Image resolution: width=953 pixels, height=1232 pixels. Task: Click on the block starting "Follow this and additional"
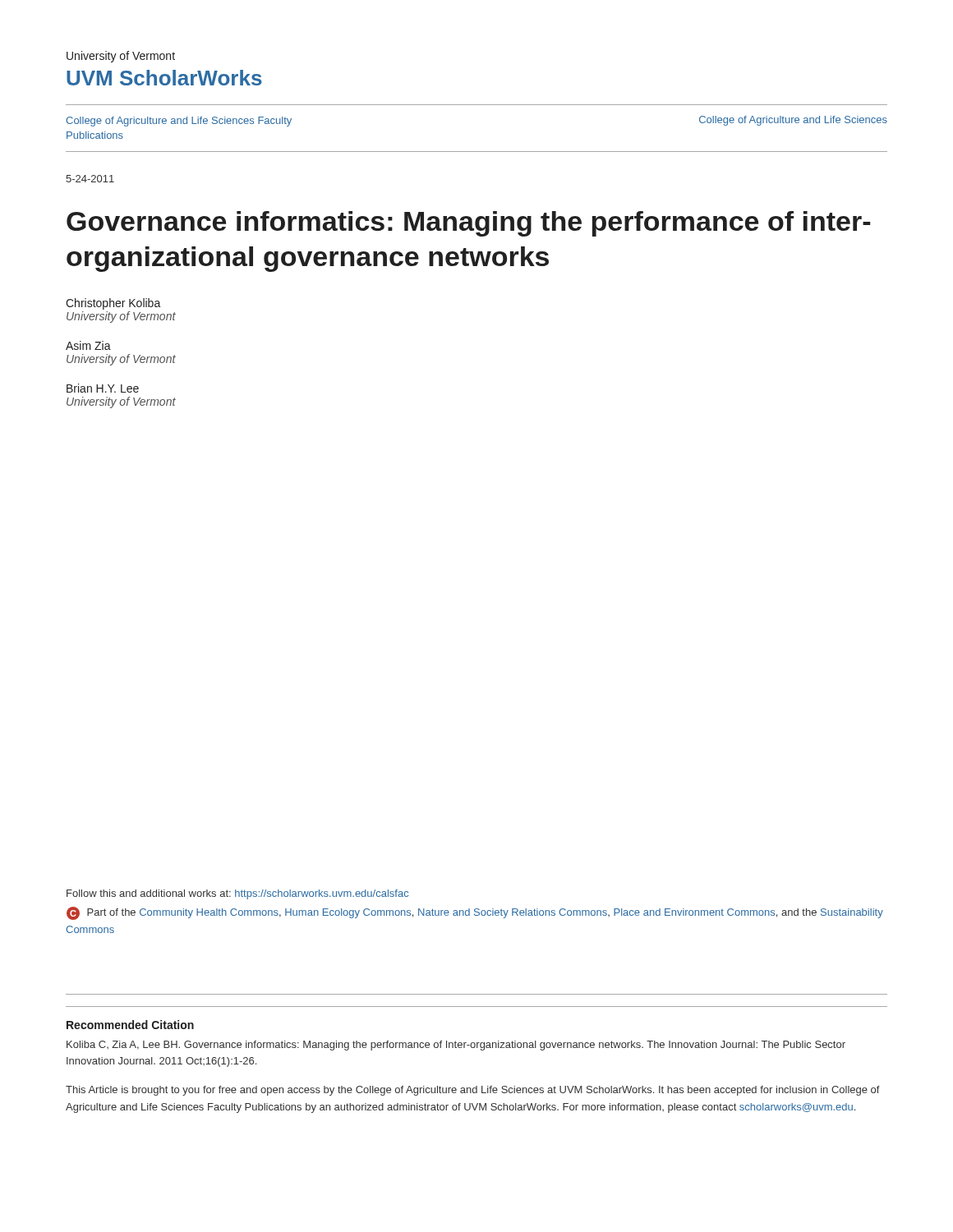(237, 893)
